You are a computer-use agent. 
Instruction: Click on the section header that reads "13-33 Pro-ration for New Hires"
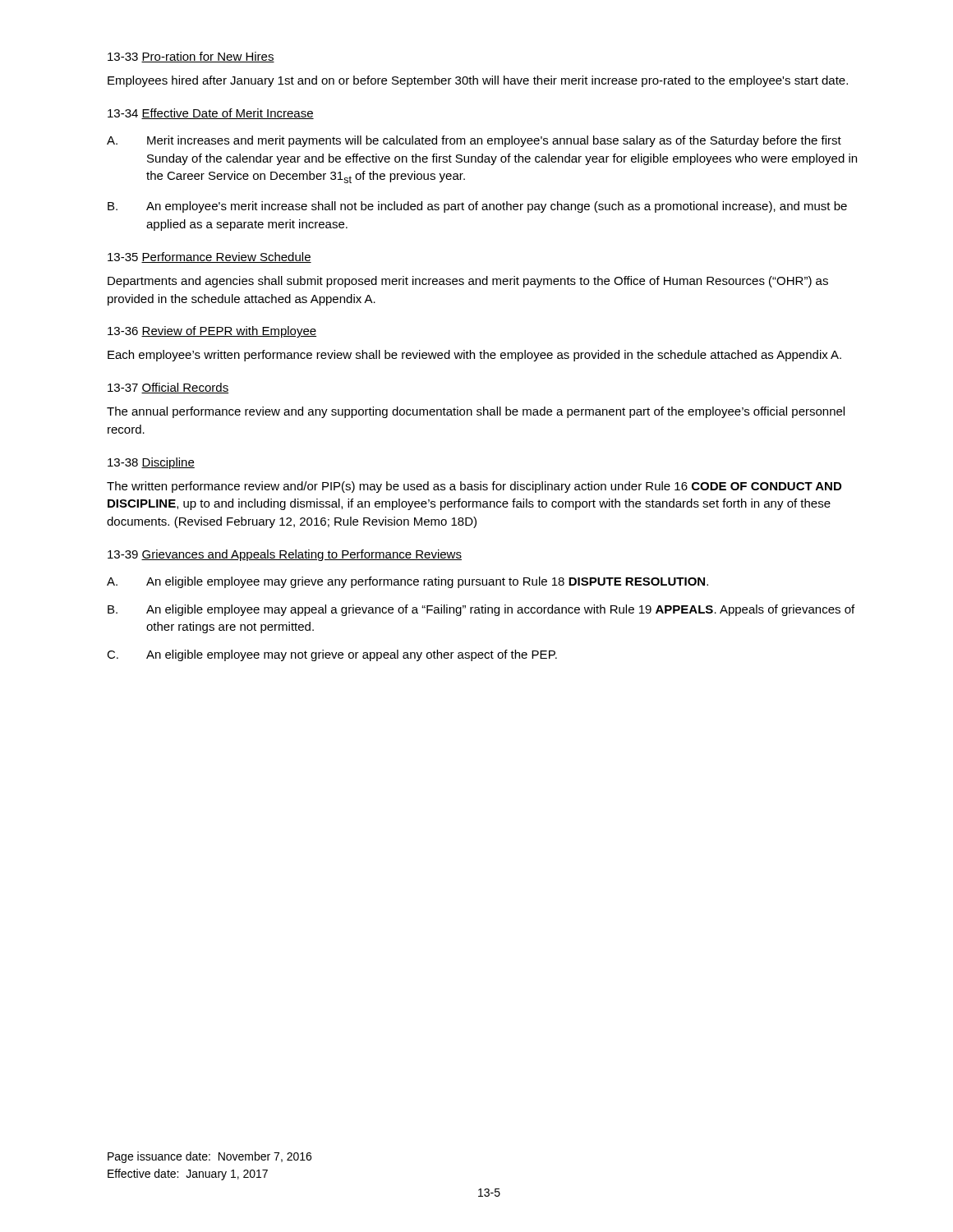tap(190, 56)
